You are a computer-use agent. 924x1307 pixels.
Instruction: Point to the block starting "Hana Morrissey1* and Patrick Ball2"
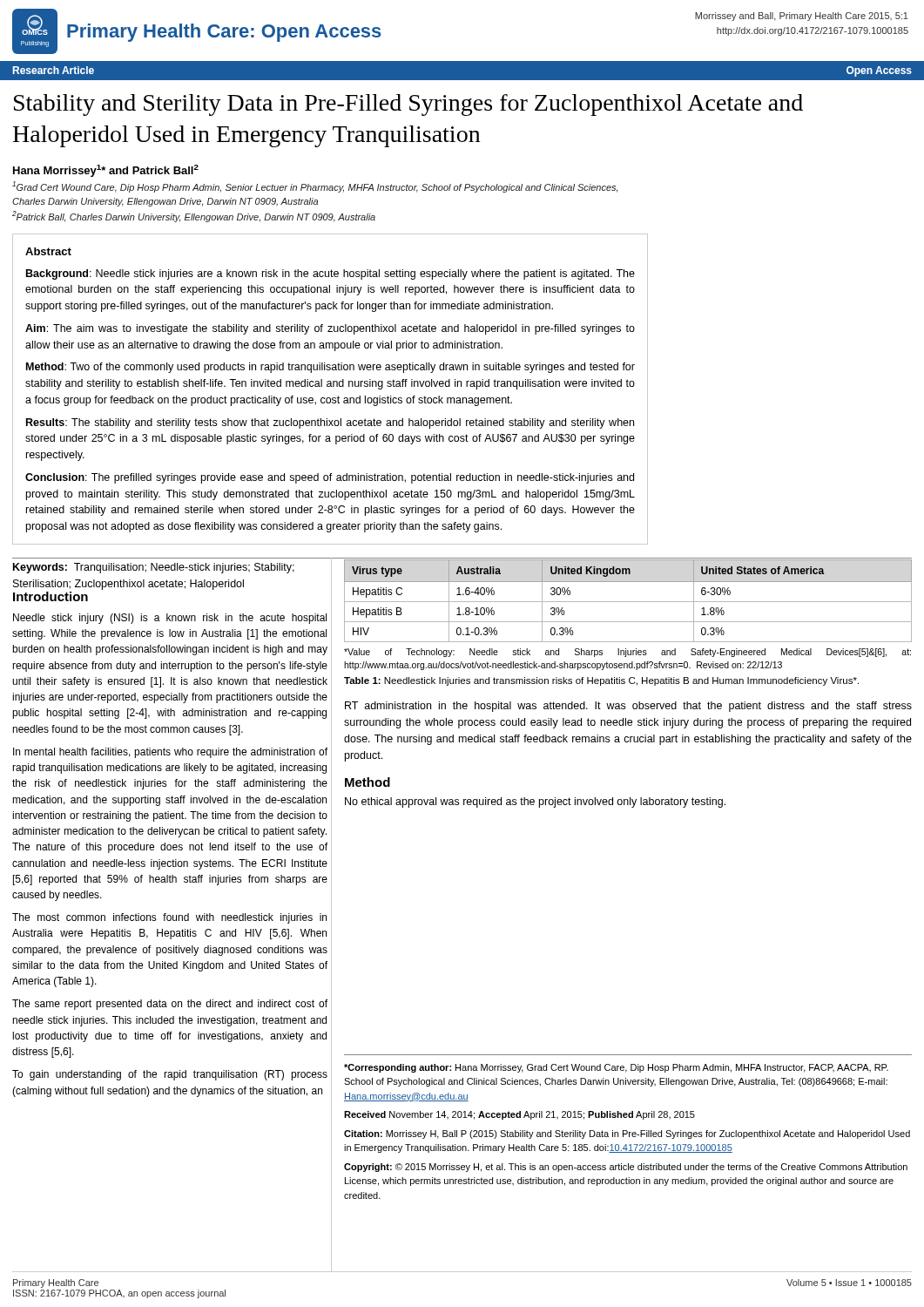tap(105, 170)
